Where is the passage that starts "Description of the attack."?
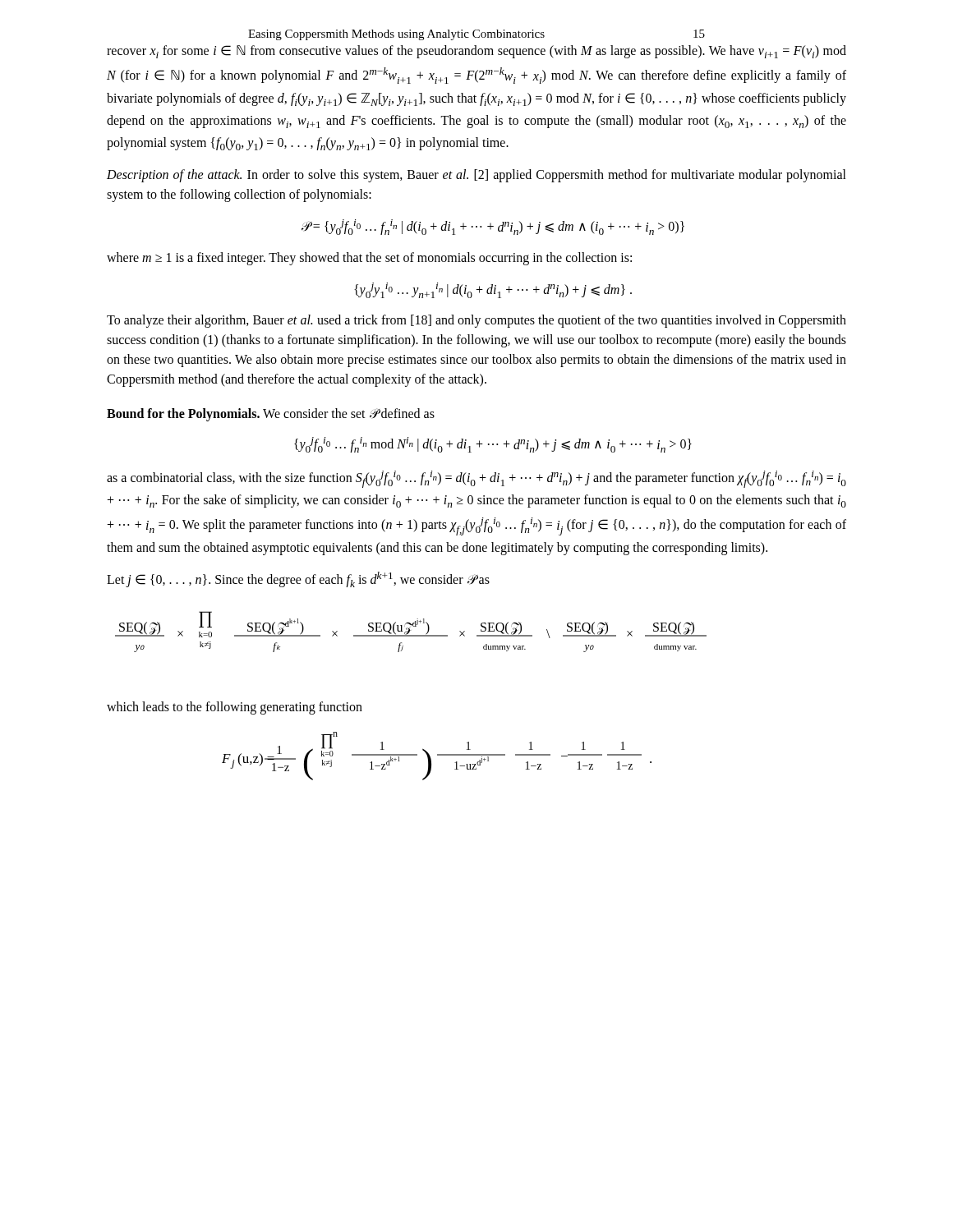The image size is (953, 1232). pyautogui.click(x=476, y=185)
